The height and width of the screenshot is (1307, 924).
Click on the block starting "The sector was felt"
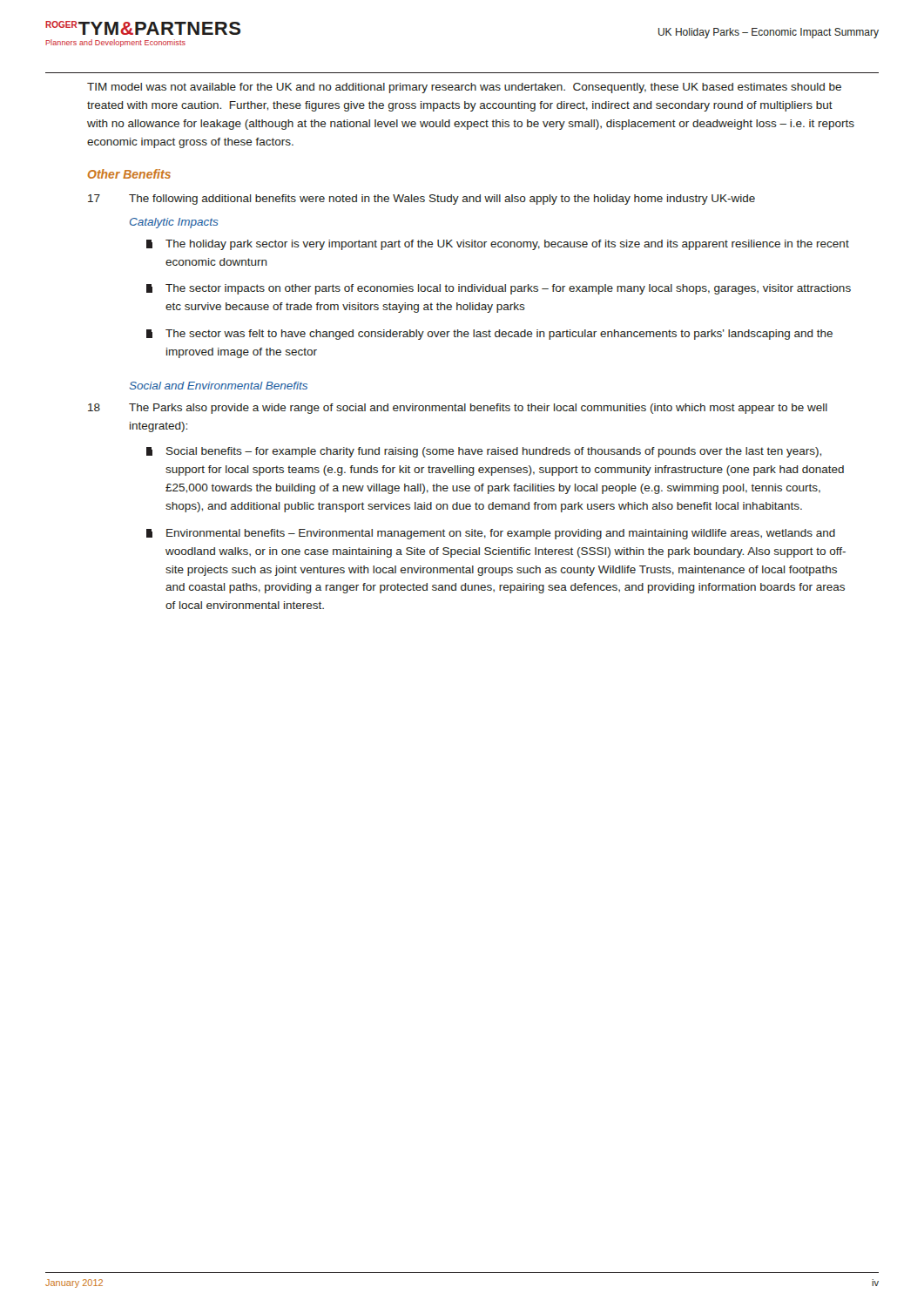click(490, 343)
